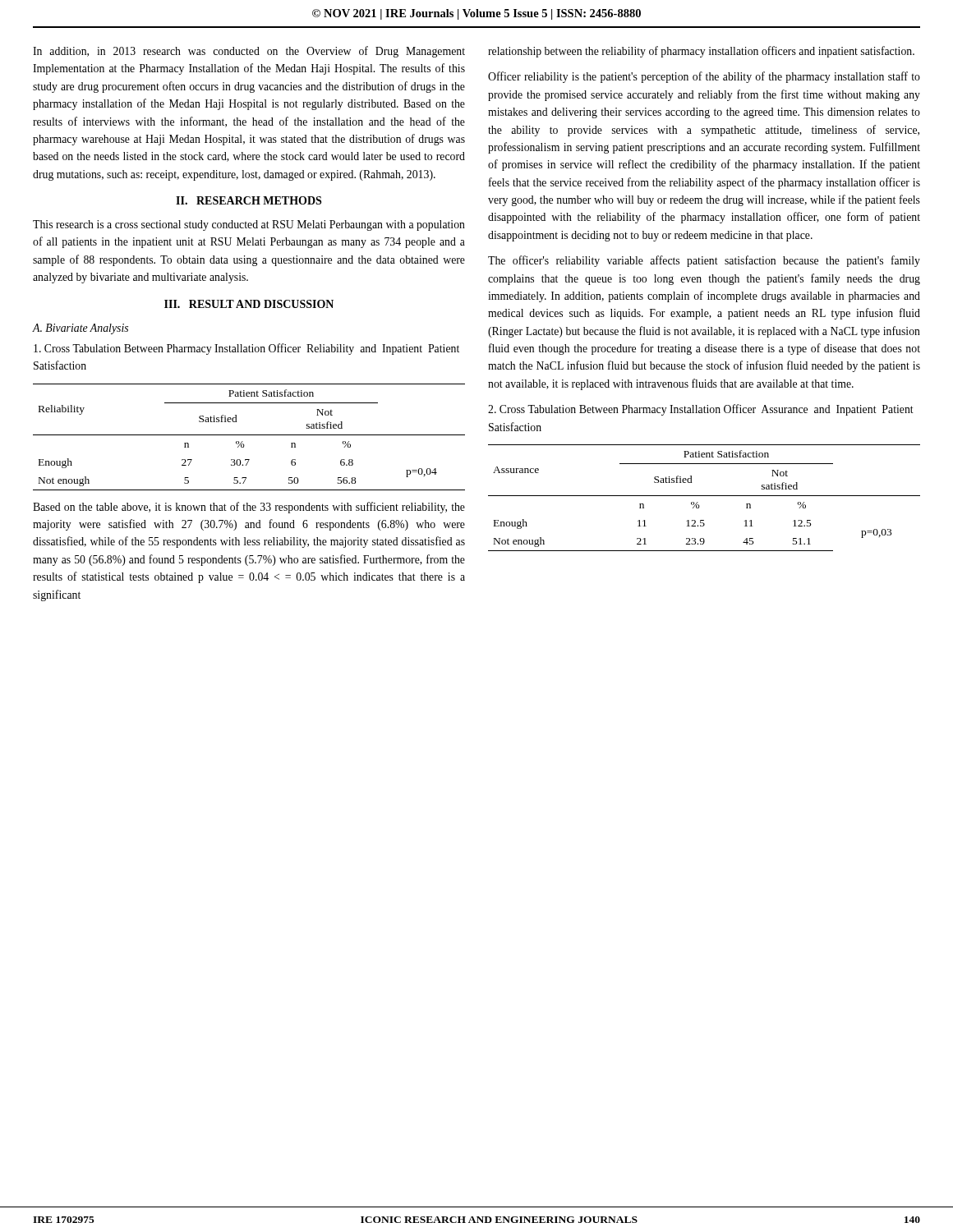Image resolution: width=953 pixels, height=1232 pixels.
Task: Select the region starting "The officer's reliability variable affects"
Action: [x=704, y=322]
